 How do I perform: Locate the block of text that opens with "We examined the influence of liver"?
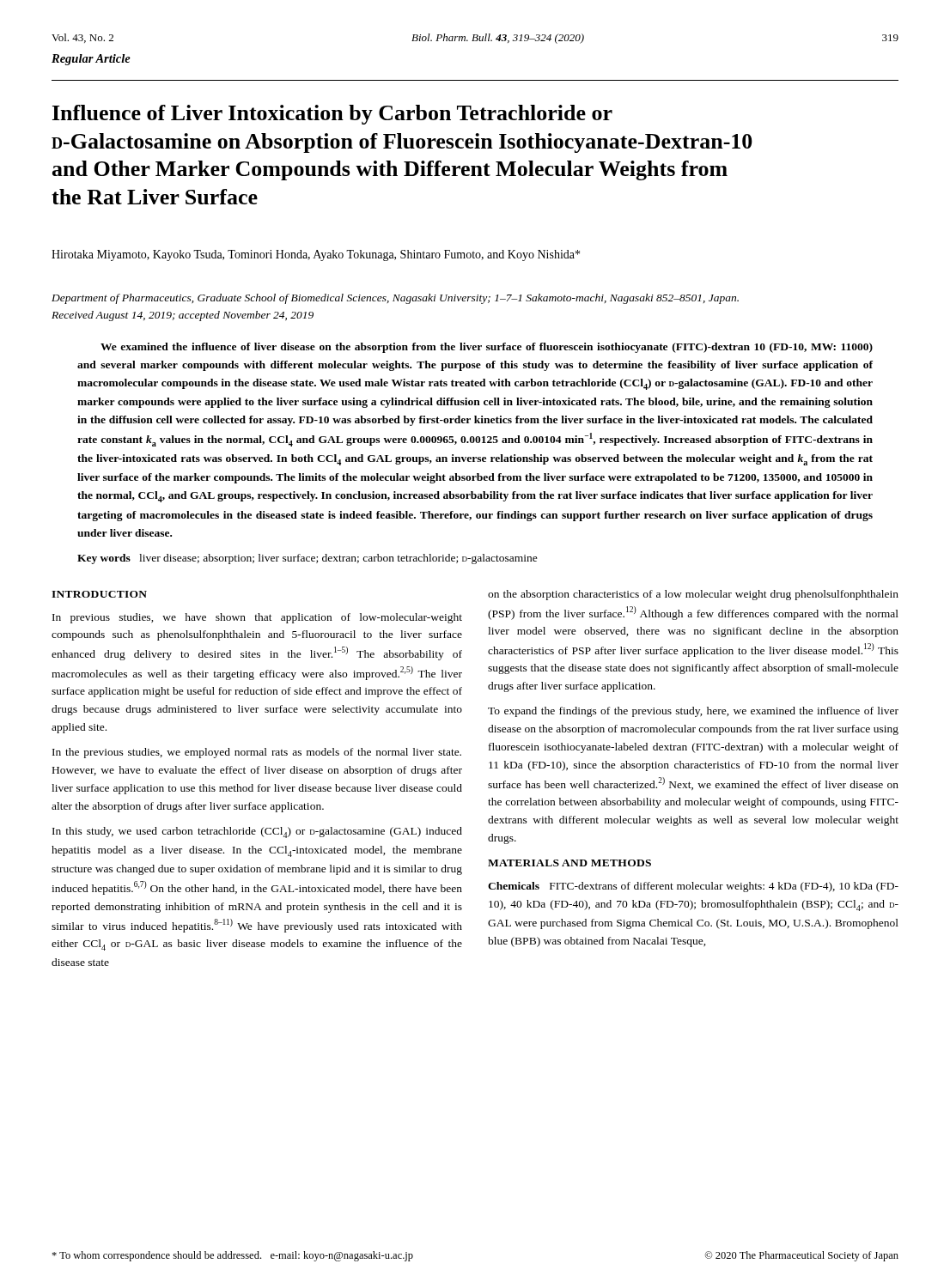point(475,452)
